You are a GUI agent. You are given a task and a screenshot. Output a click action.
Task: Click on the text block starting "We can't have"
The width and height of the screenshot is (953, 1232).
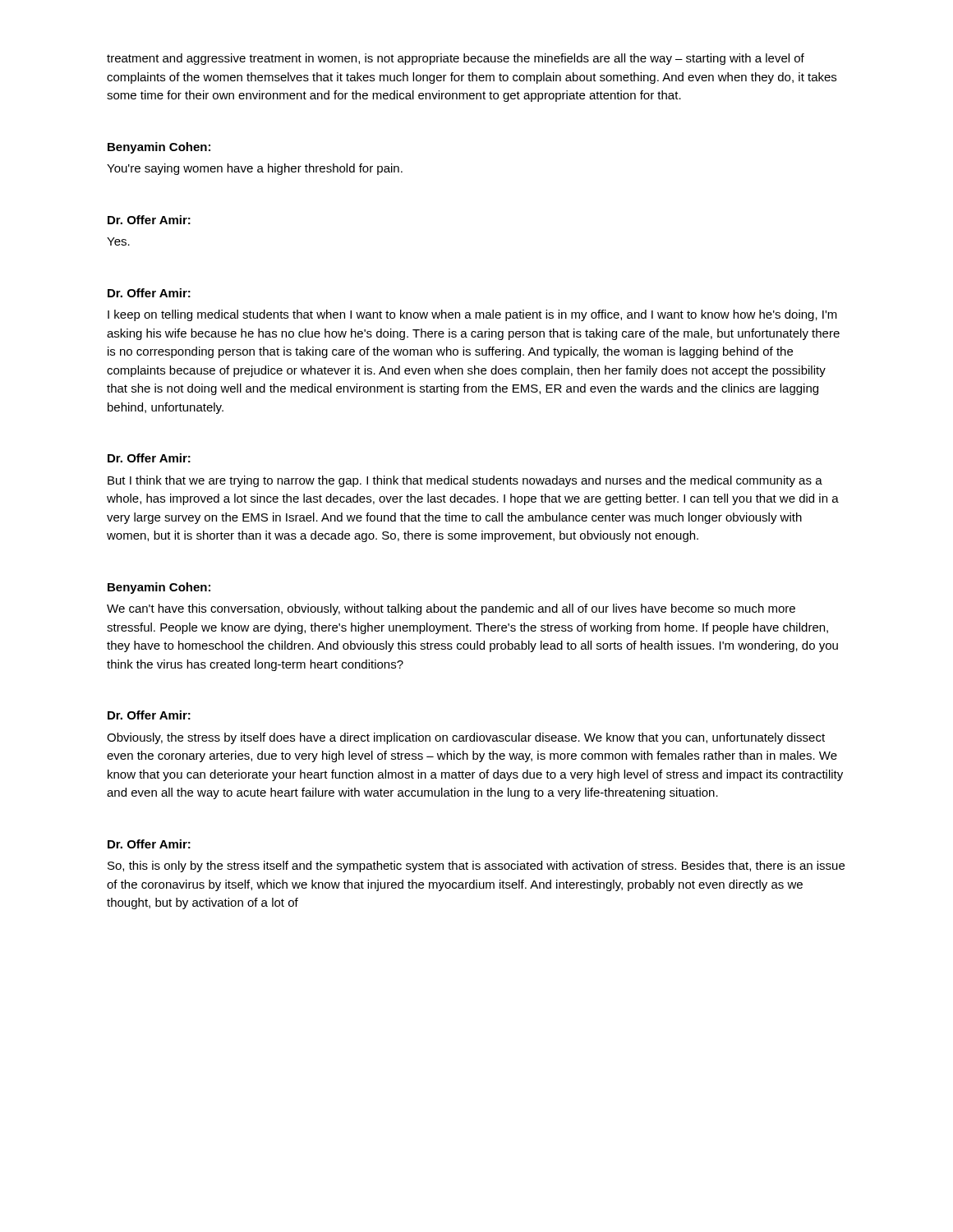tap(473, 636)
